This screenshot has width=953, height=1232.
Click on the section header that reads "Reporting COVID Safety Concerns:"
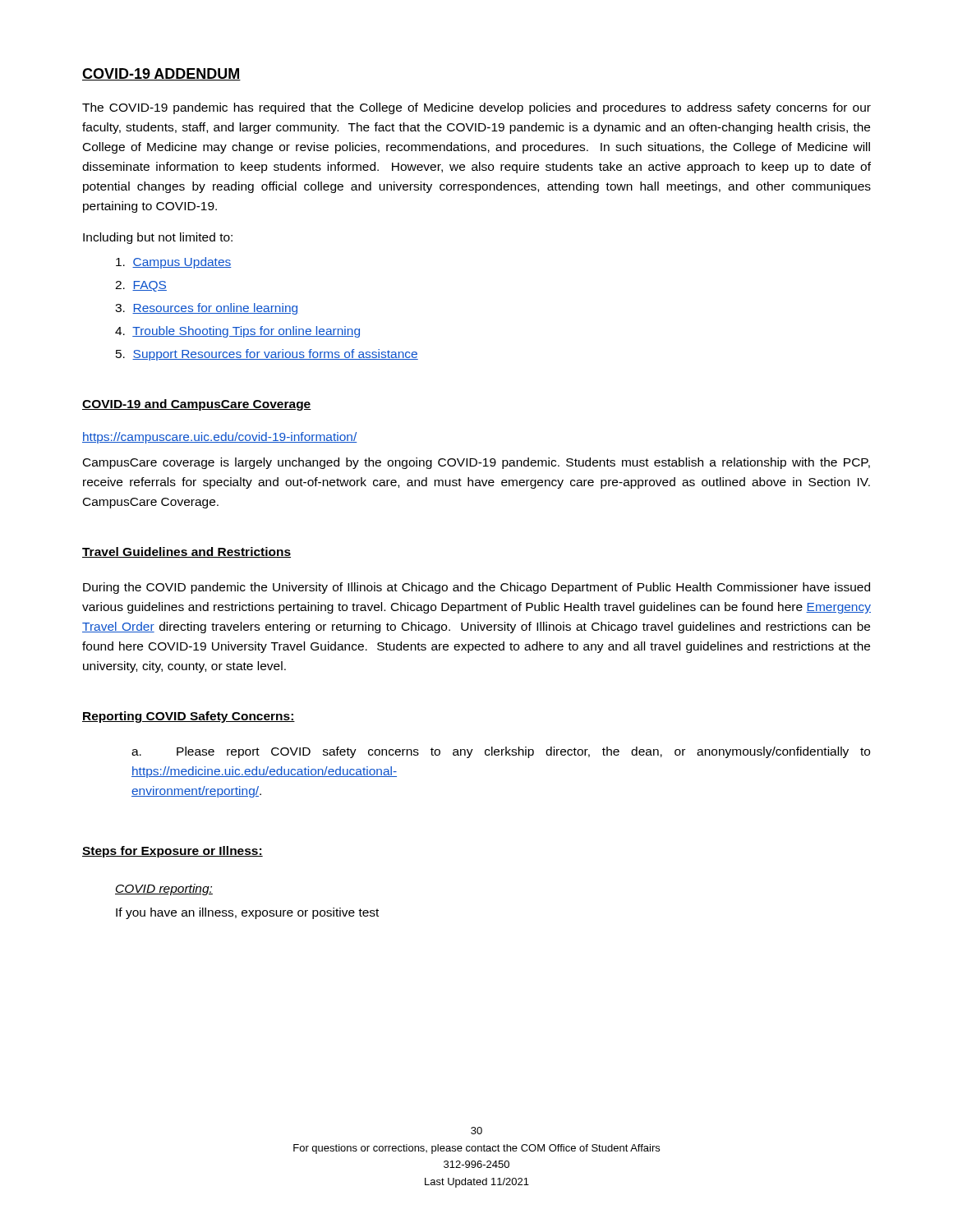click(188, 716)
